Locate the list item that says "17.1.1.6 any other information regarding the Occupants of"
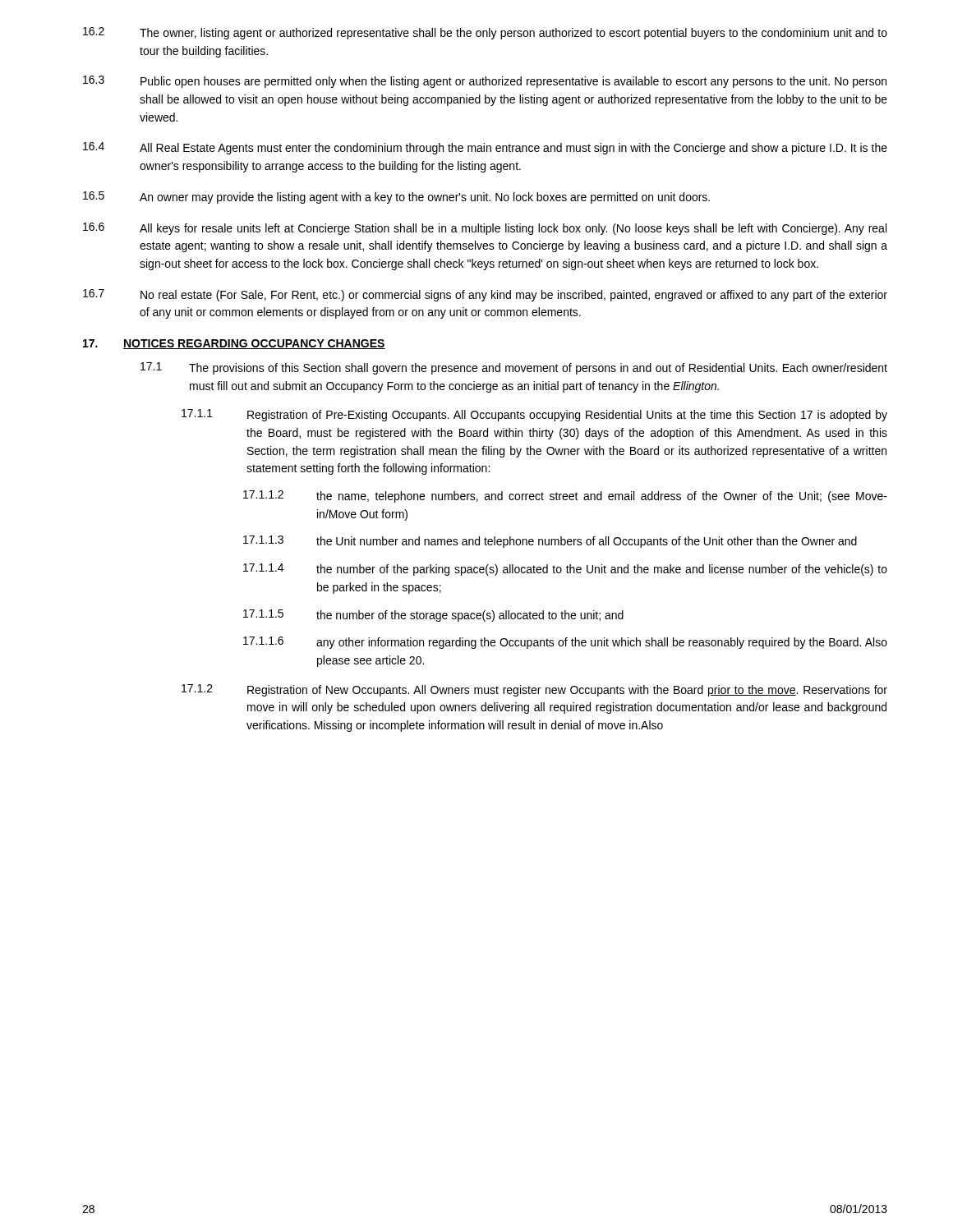The width and height of the screenshot is (953, 1232). (x=565, y=652)
